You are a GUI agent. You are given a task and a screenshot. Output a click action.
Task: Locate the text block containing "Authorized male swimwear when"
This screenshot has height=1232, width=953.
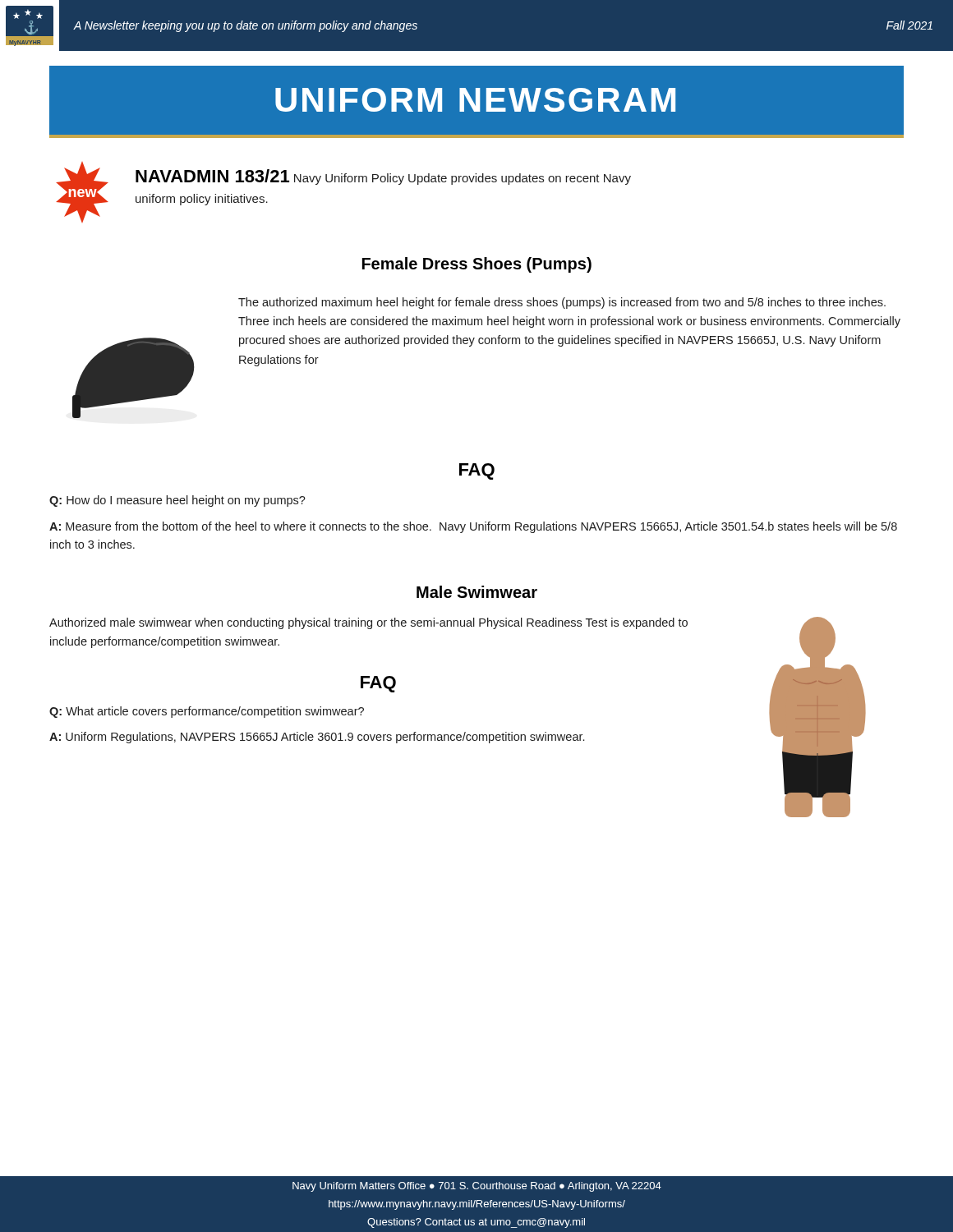tap(369, 632)
